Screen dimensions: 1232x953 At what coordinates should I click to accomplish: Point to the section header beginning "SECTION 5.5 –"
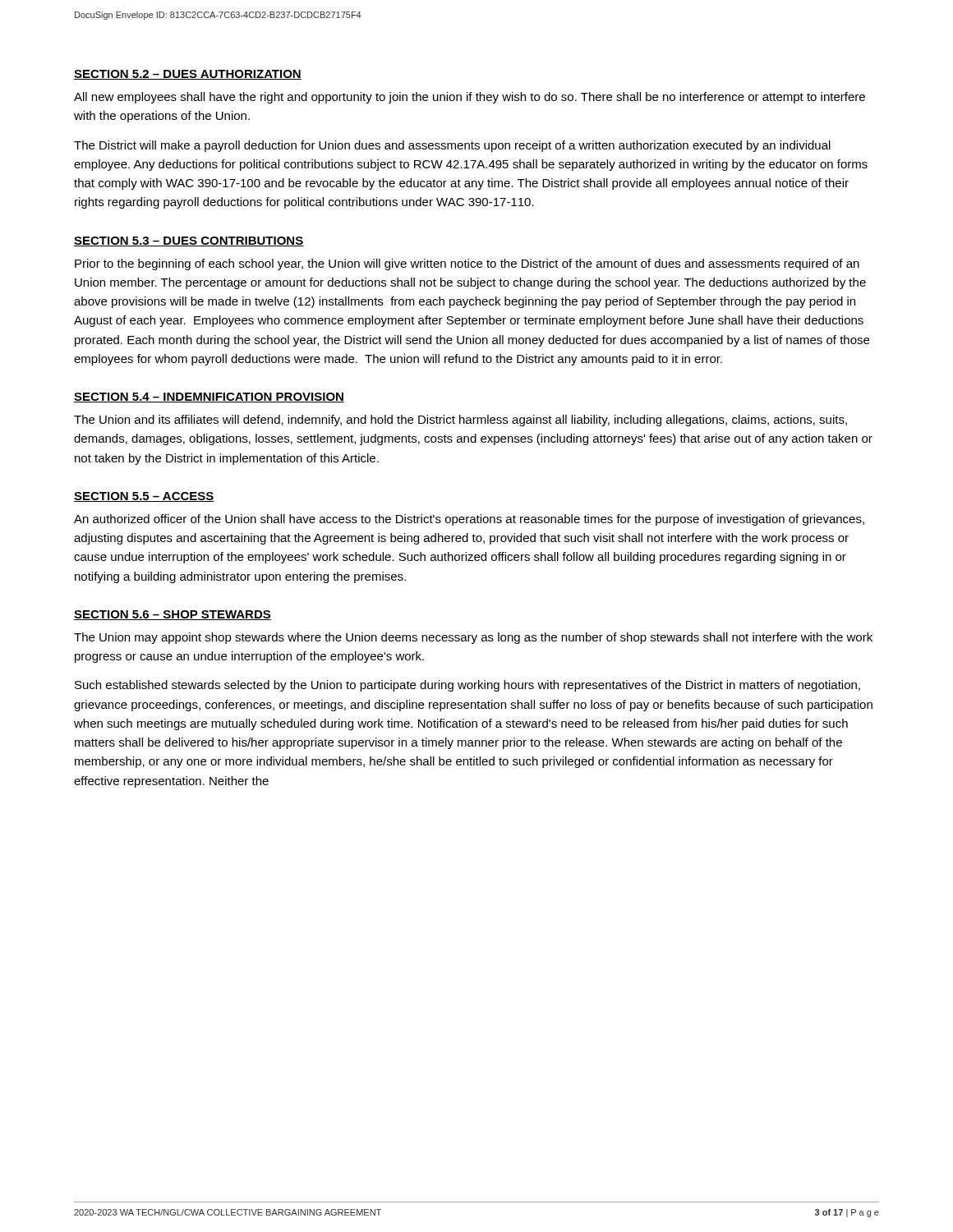pos(144,495)
